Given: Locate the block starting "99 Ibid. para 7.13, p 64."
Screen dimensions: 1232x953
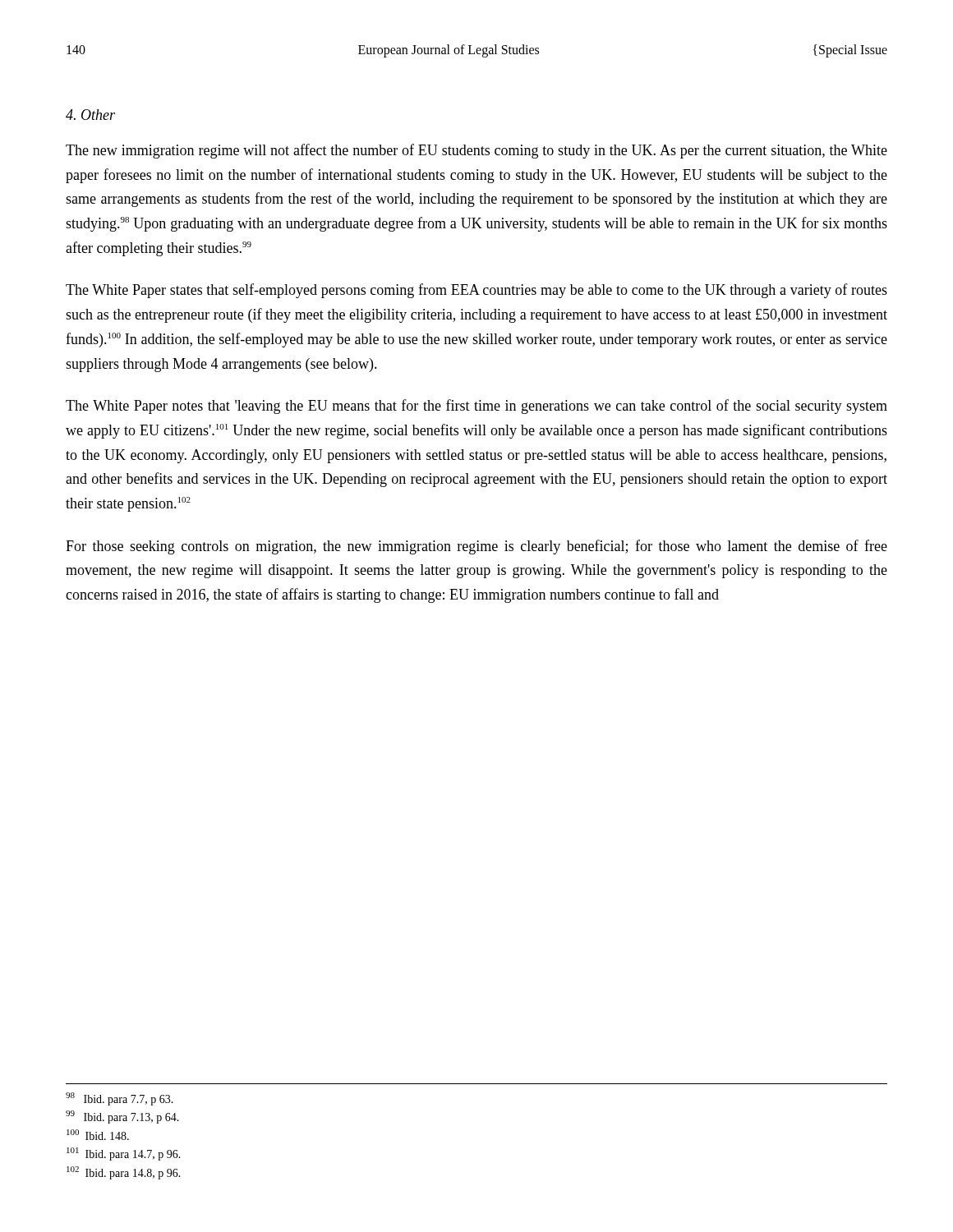Looking at the screenshot, I should tap(123, 1117).
